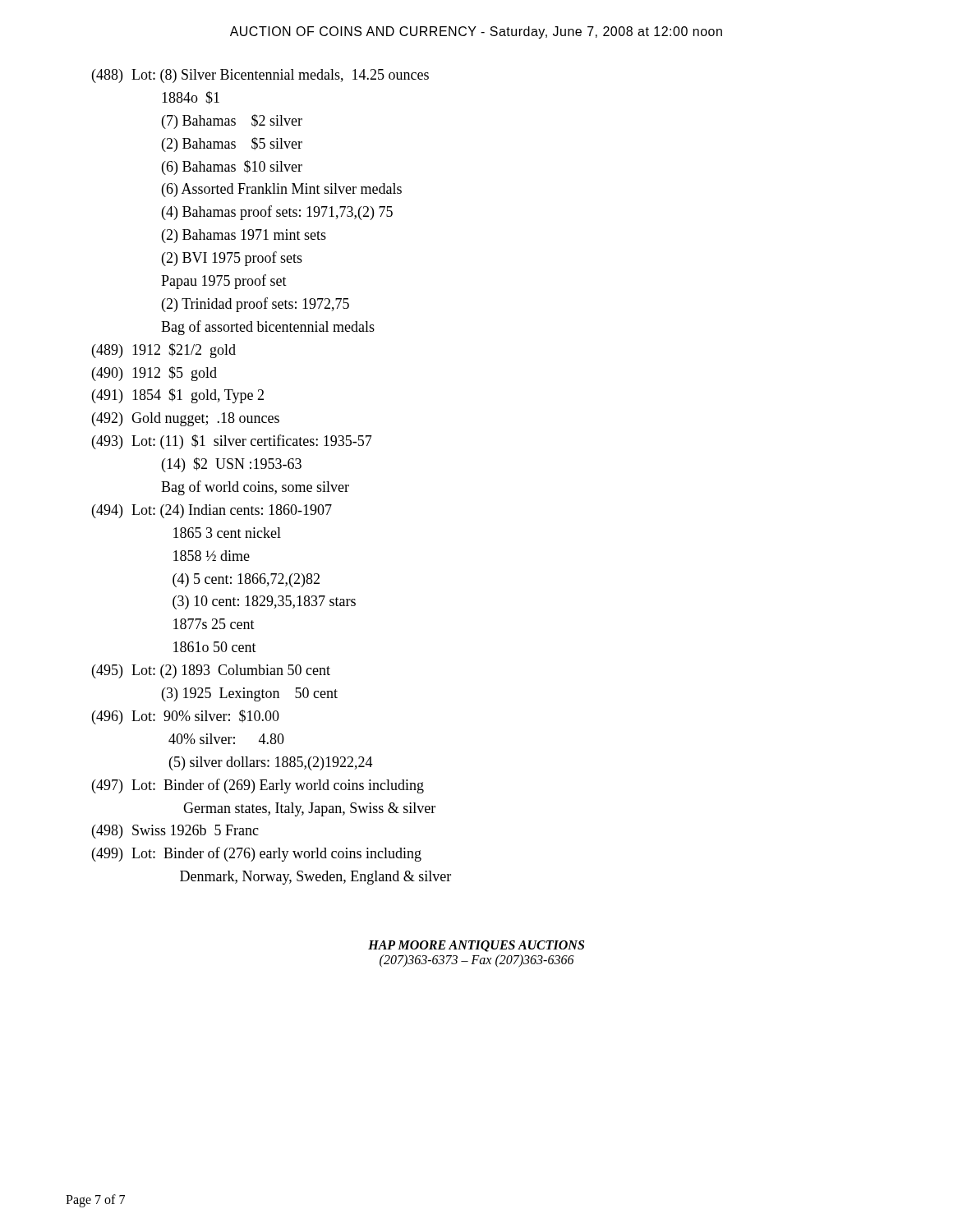The image size is (953, 1232).
Task: Point to "(492) Gold nugget; .18 ounces"
Action: 186,419
